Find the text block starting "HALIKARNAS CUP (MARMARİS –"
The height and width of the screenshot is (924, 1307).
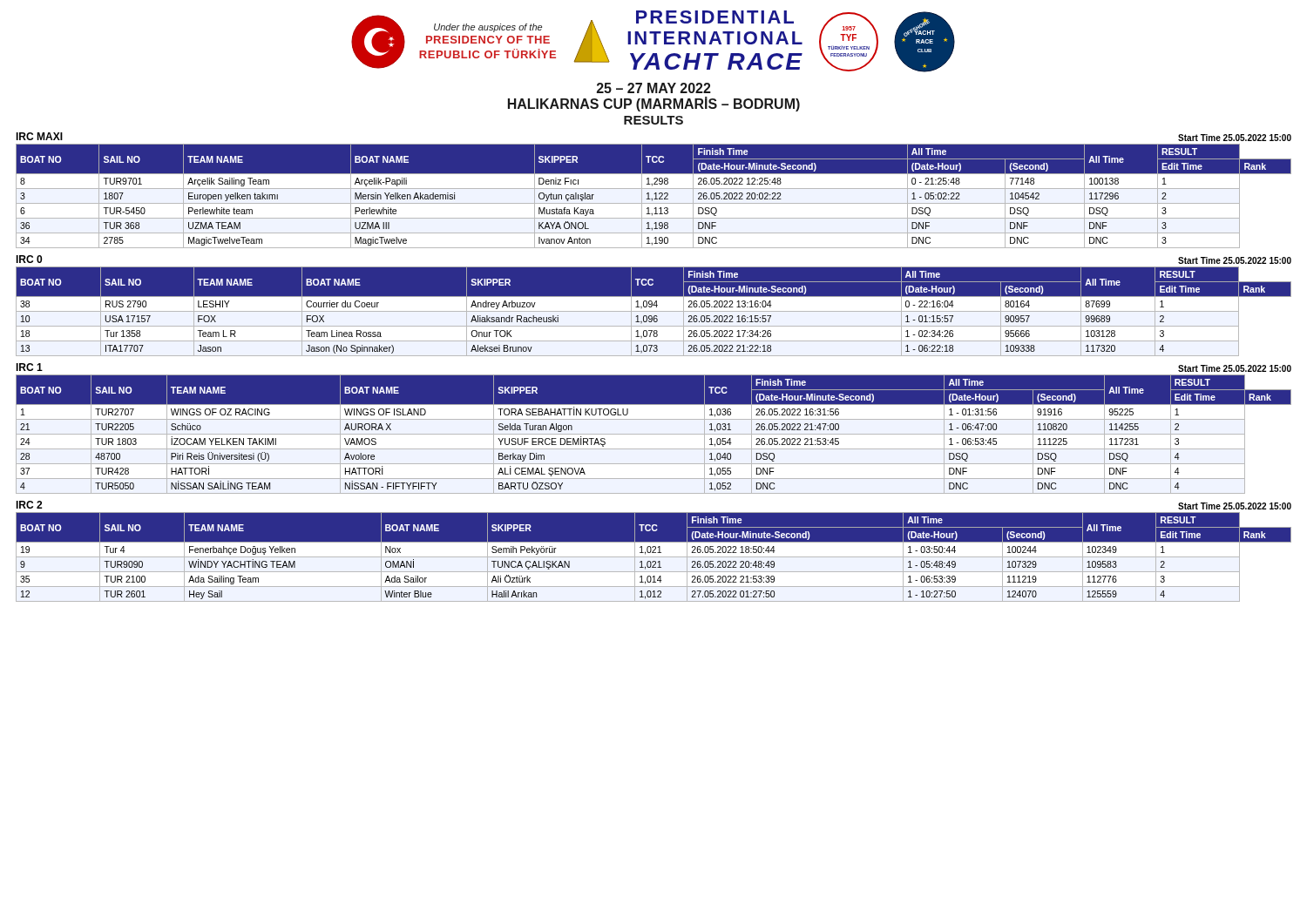[x=654, y=104]
